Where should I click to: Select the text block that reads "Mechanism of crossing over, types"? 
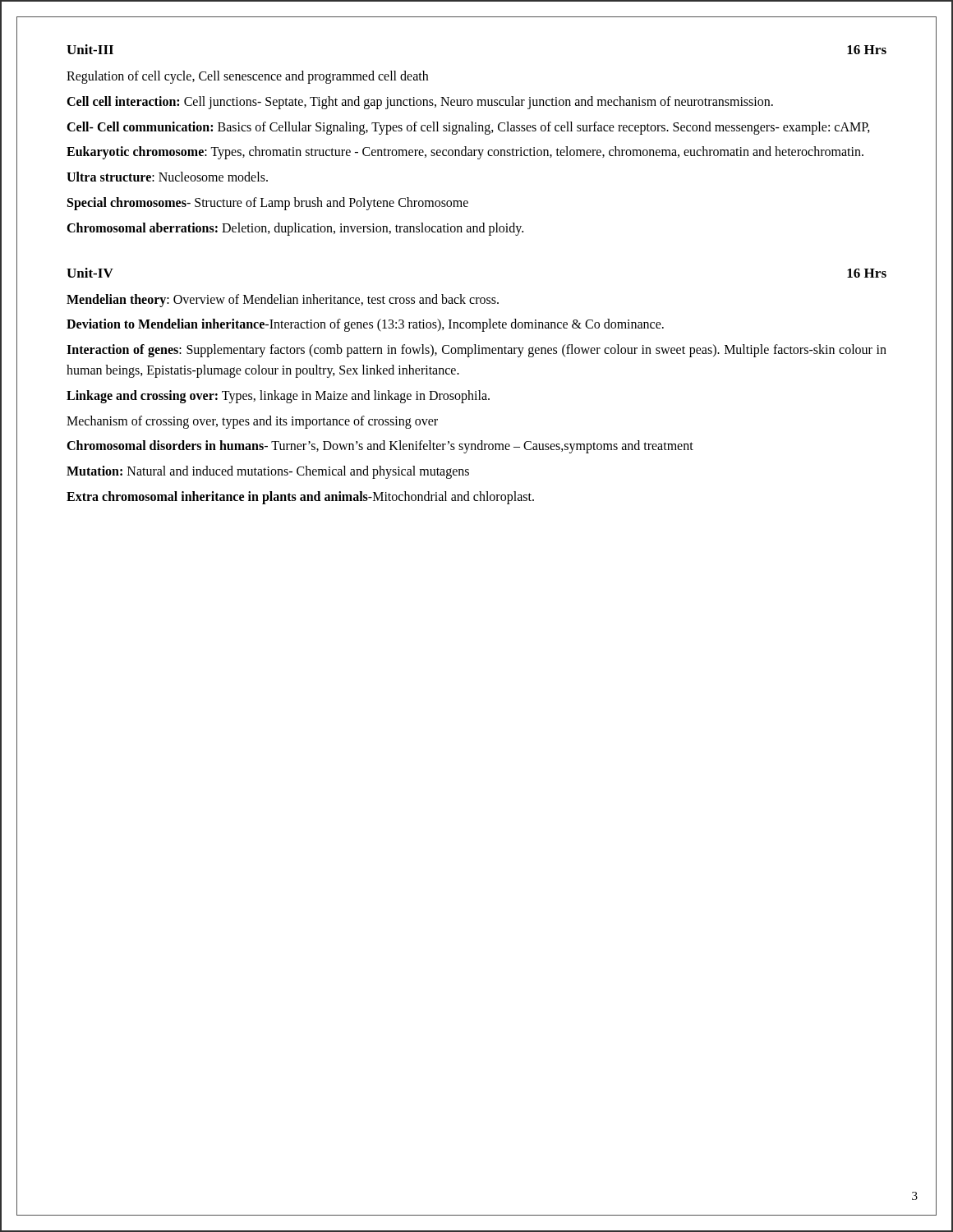click(252, 421)
